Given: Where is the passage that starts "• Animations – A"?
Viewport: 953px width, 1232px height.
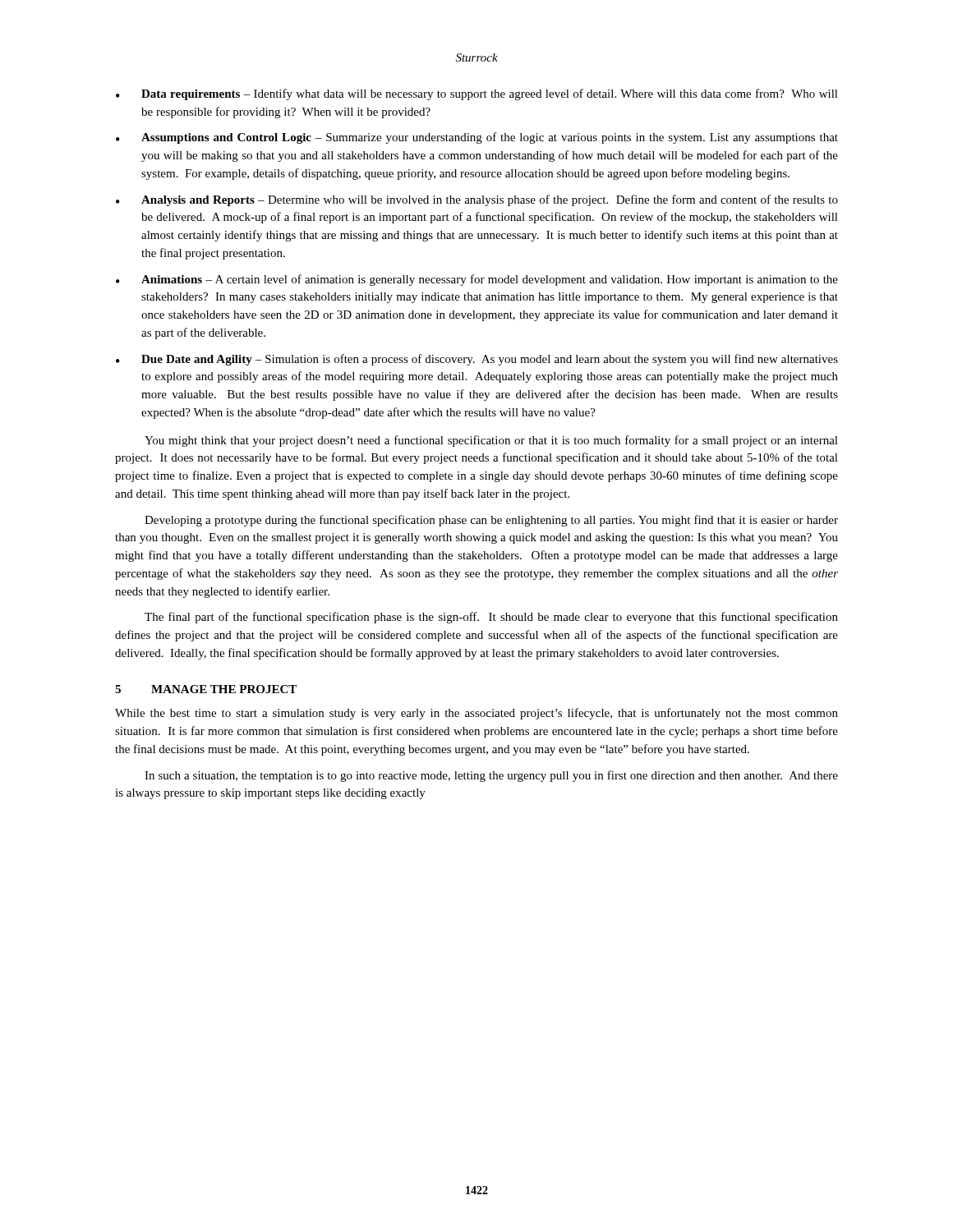Looking at the screenshot, I should [x=476, y=306].
